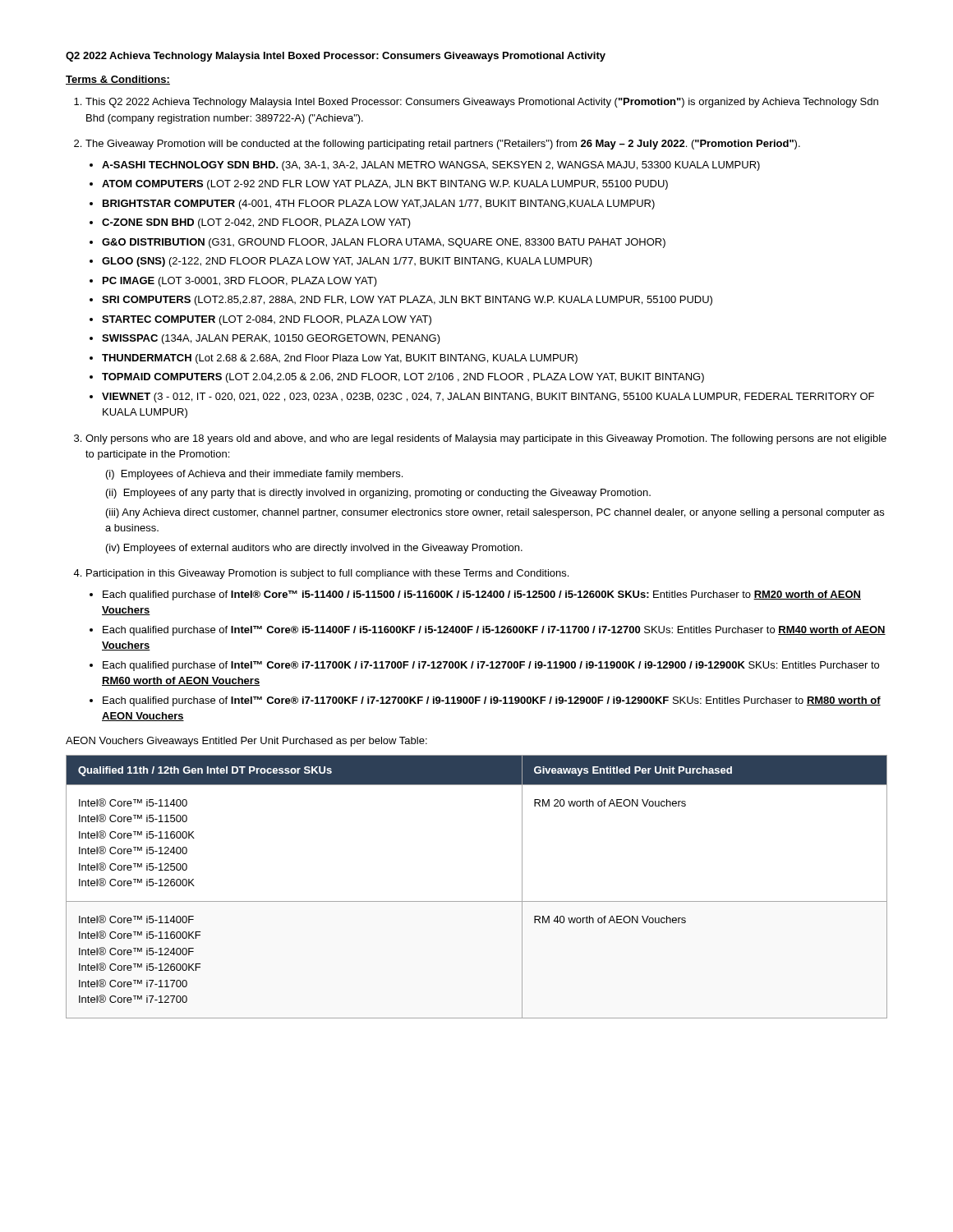Screen dimensions: 1232x953
Task: Find the text block with the text "AEON Vouchers Giveaways"
Action: [247, 740]
